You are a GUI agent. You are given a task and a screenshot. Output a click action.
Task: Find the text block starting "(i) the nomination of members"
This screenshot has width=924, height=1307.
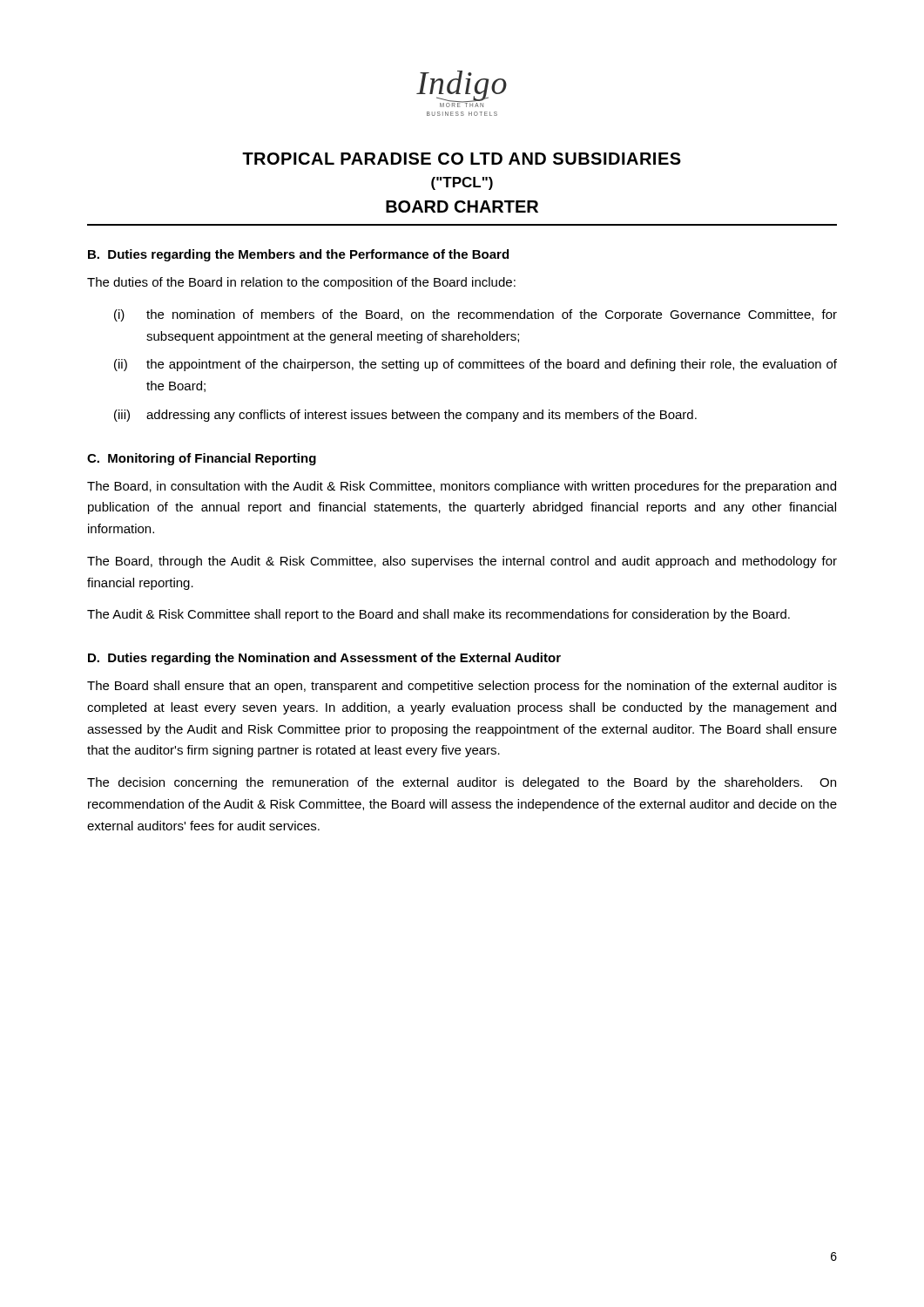(x=475, y=325)
